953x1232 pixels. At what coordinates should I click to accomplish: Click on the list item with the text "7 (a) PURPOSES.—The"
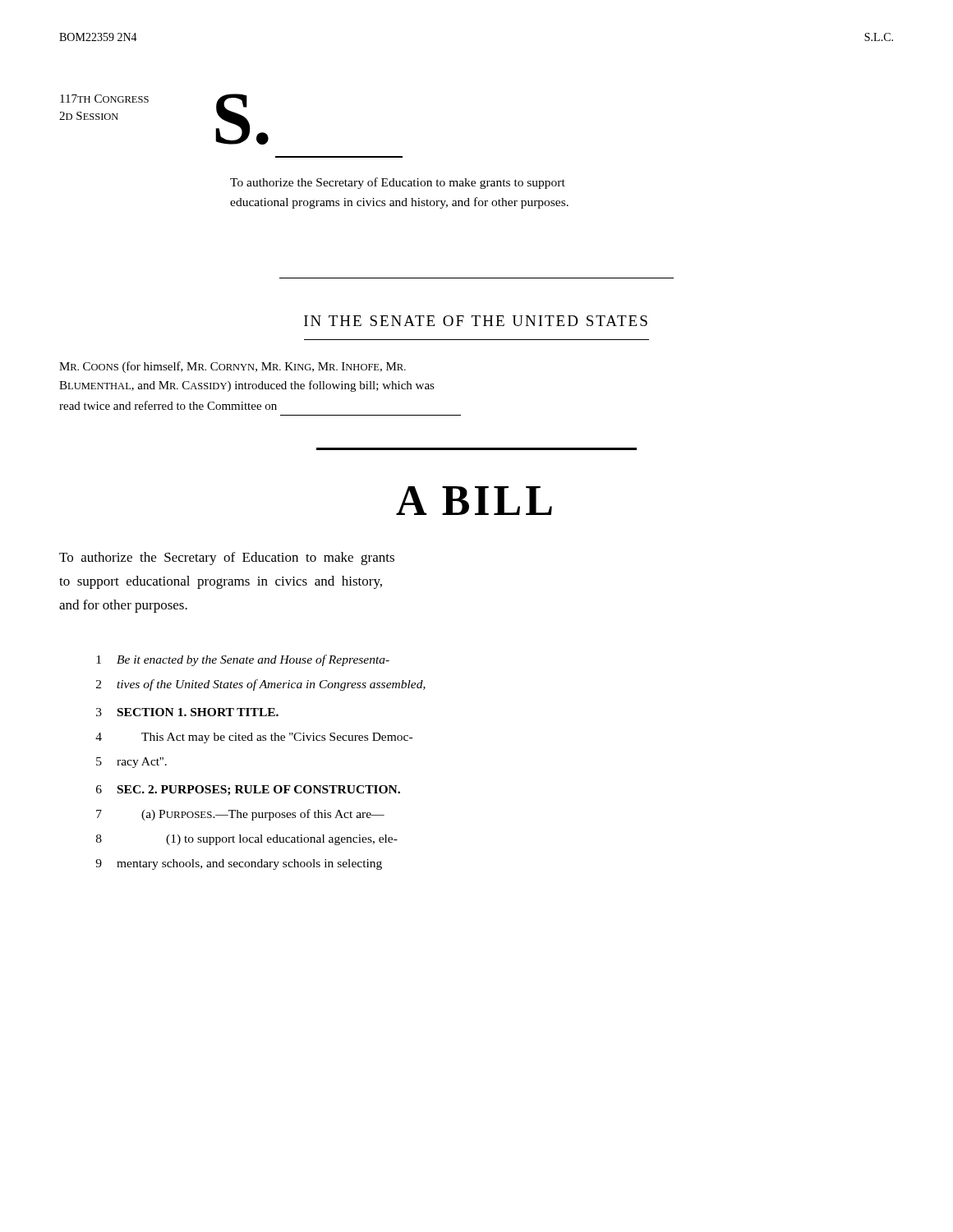tap(240, 815)
